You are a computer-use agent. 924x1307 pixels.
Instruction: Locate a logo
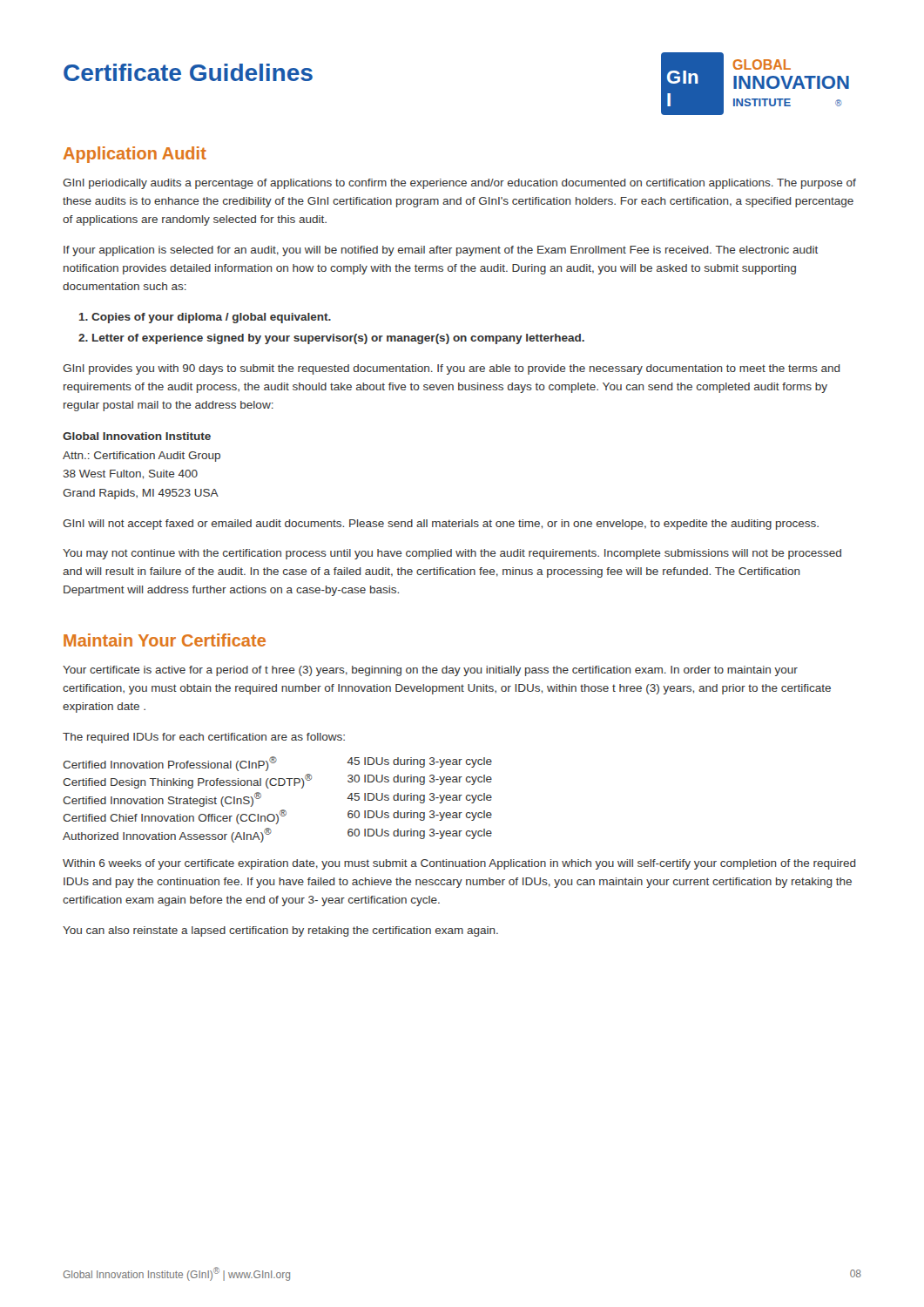761,85
